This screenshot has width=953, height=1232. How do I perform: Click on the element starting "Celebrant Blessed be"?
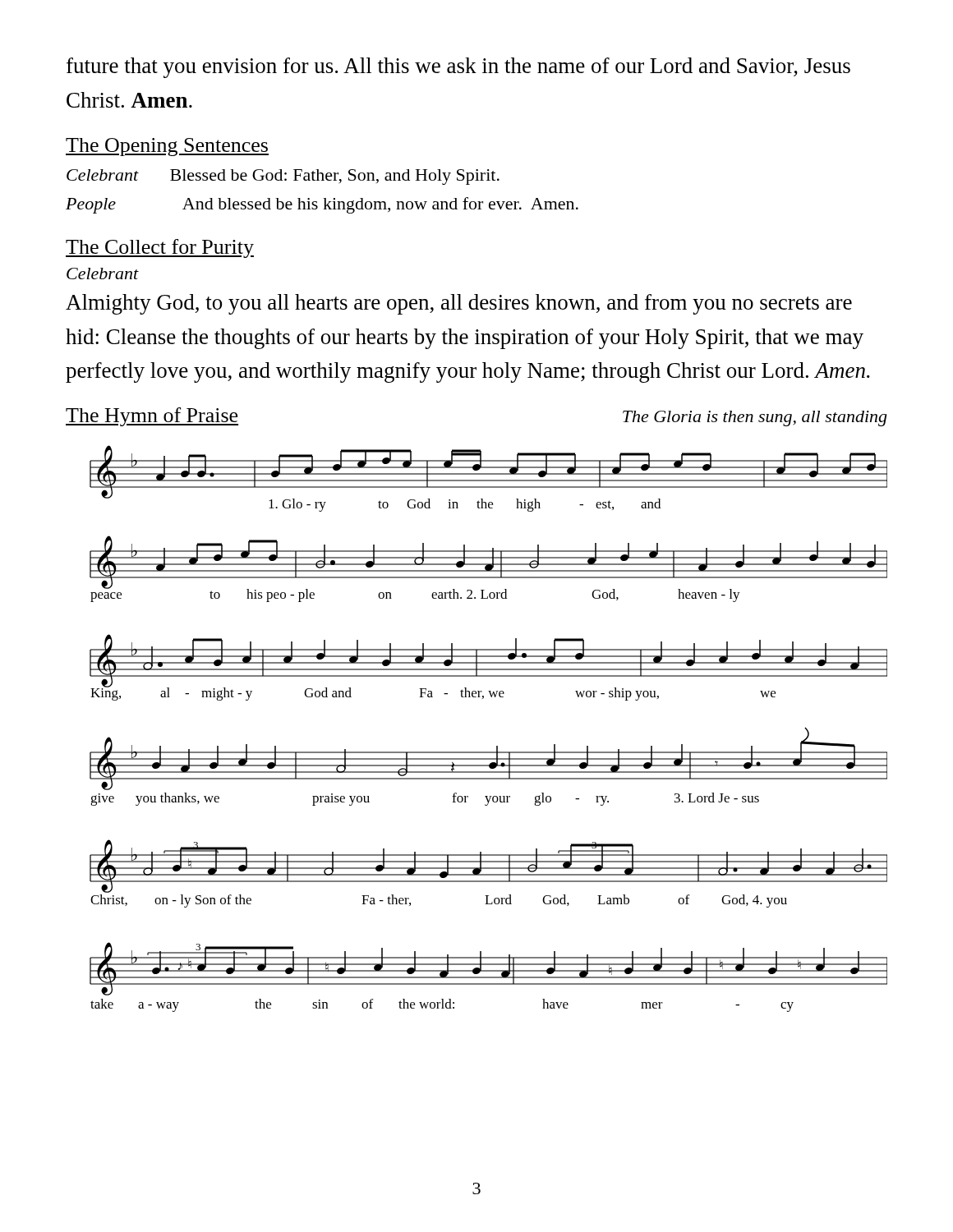coord(283,174)
